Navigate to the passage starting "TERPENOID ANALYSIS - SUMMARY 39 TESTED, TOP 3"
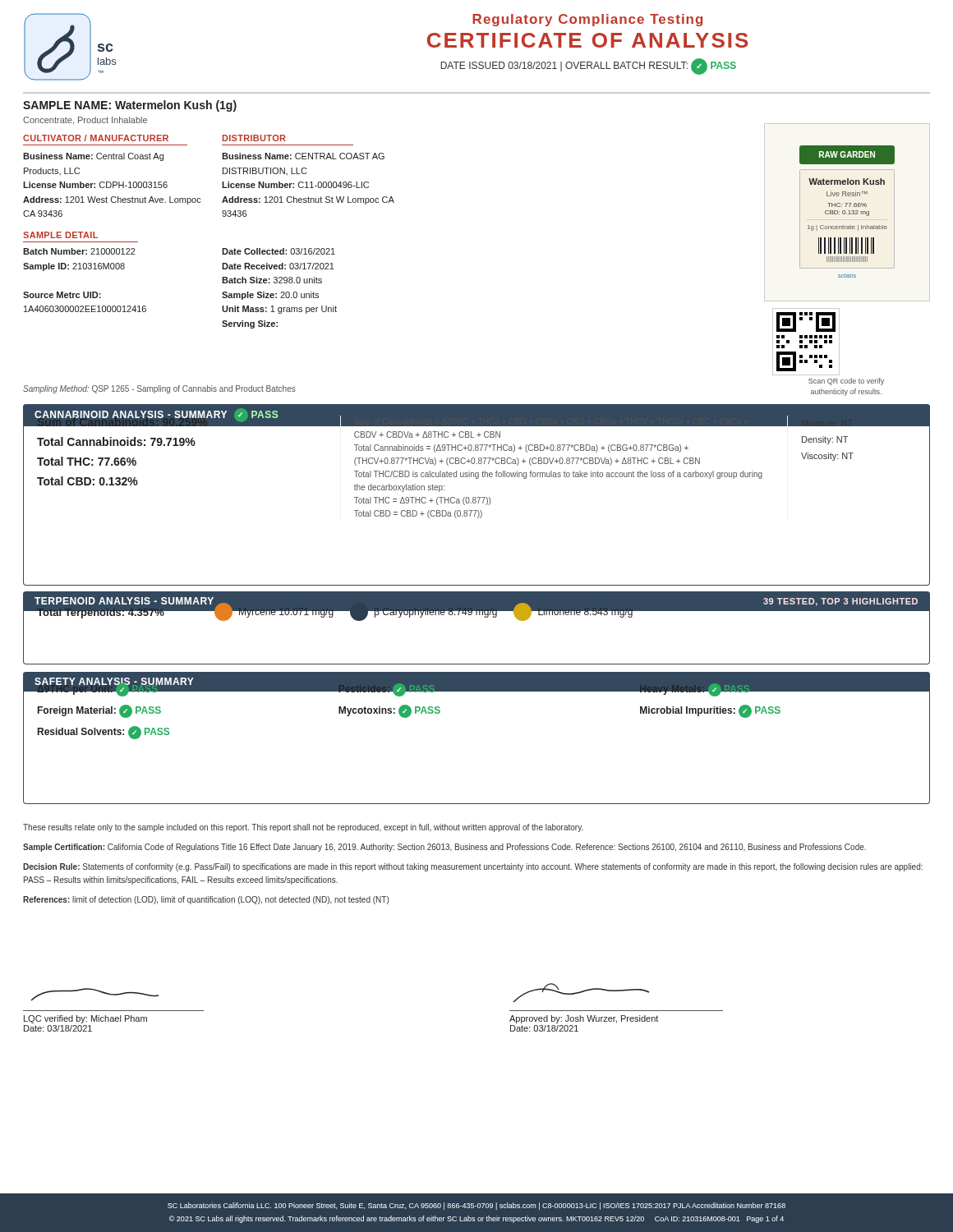This screenshot has height=1232, width=953. (x=476, y=601)
